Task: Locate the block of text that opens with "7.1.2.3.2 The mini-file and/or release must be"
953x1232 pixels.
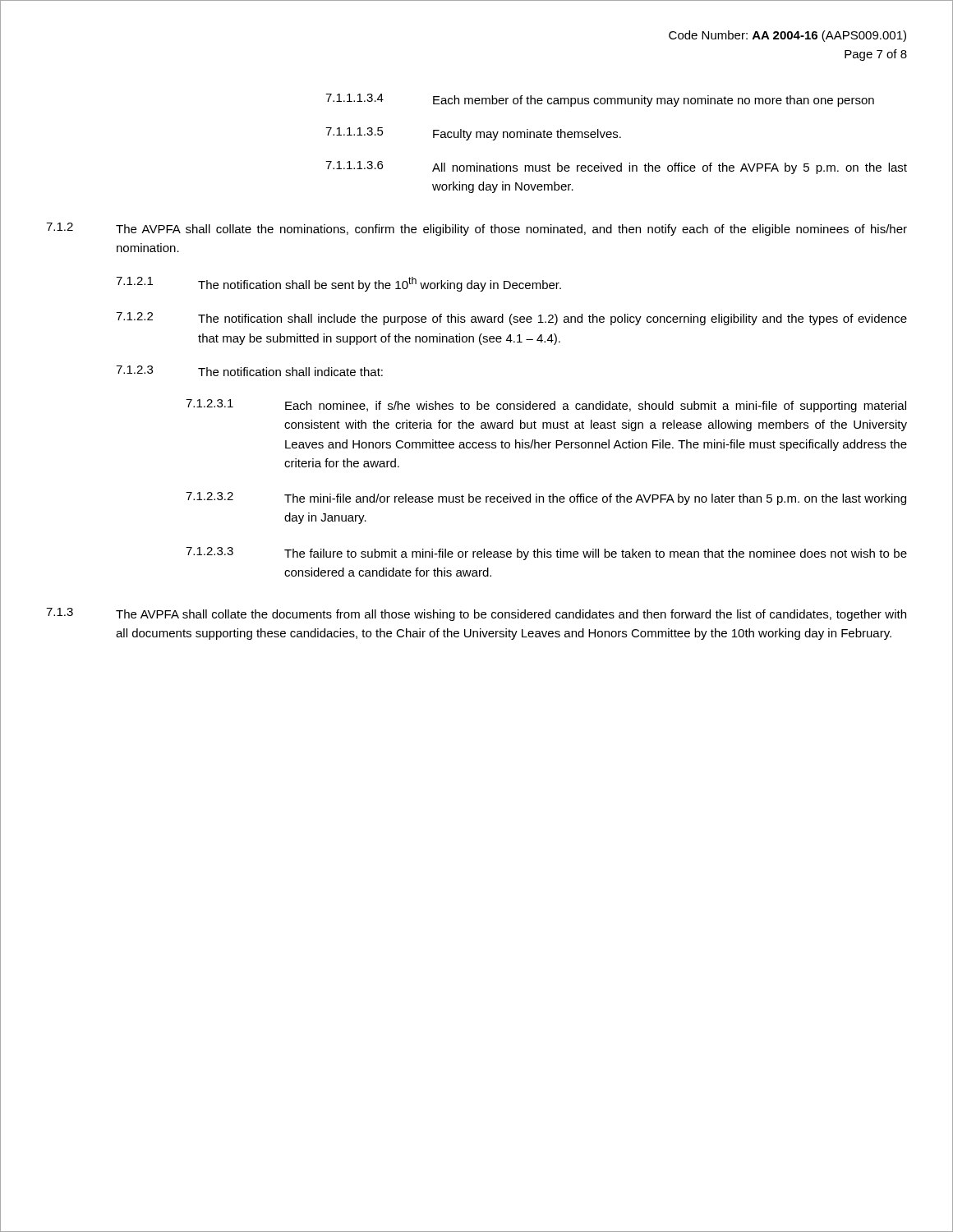Action: (546, 508)
